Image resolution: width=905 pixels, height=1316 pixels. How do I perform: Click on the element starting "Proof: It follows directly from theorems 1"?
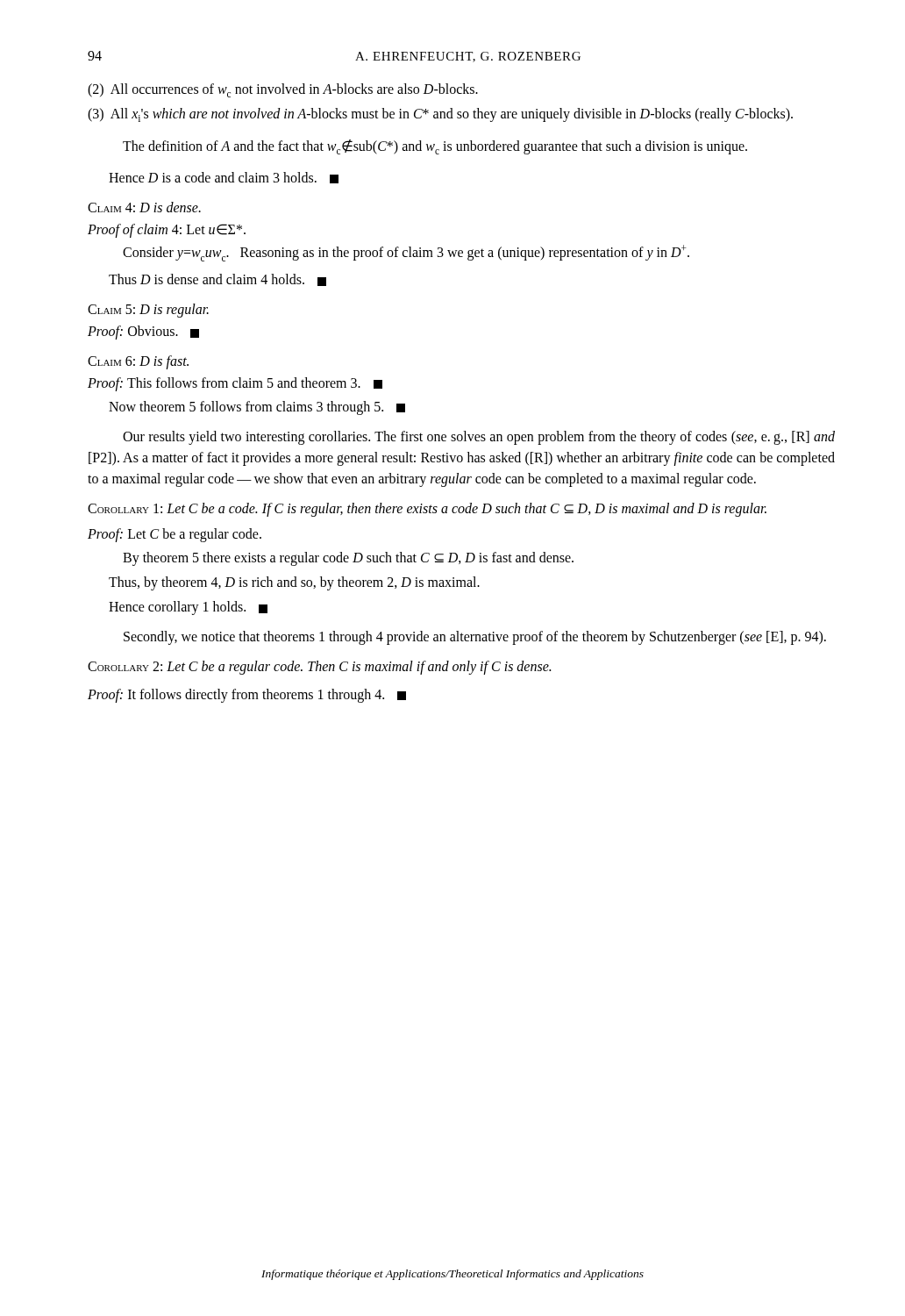pos(247,694)
